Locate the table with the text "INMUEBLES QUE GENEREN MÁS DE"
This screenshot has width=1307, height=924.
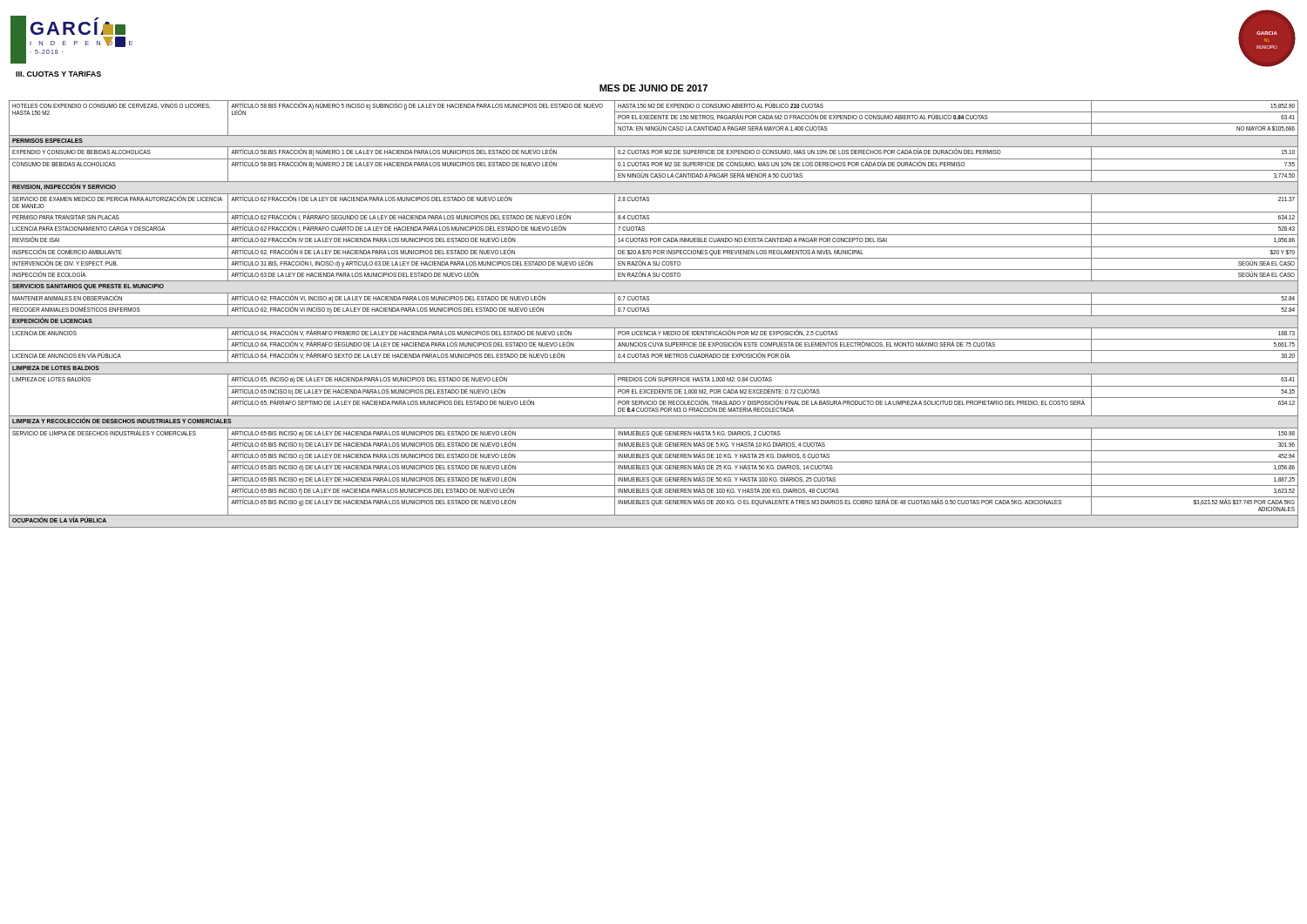click(x=654, y=314)
